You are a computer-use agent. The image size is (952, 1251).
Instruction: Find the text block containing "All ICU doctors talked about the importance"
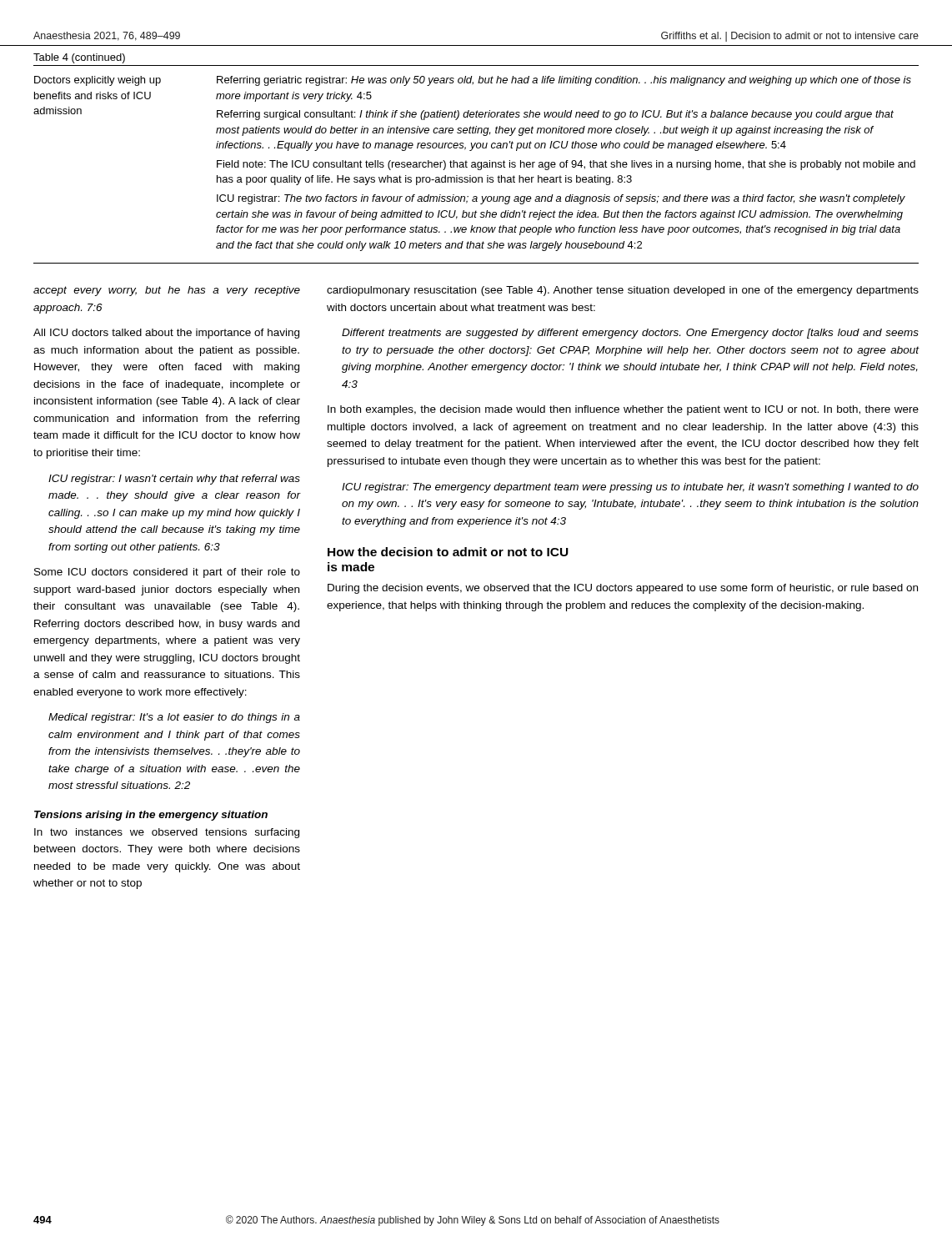[167, 393]
